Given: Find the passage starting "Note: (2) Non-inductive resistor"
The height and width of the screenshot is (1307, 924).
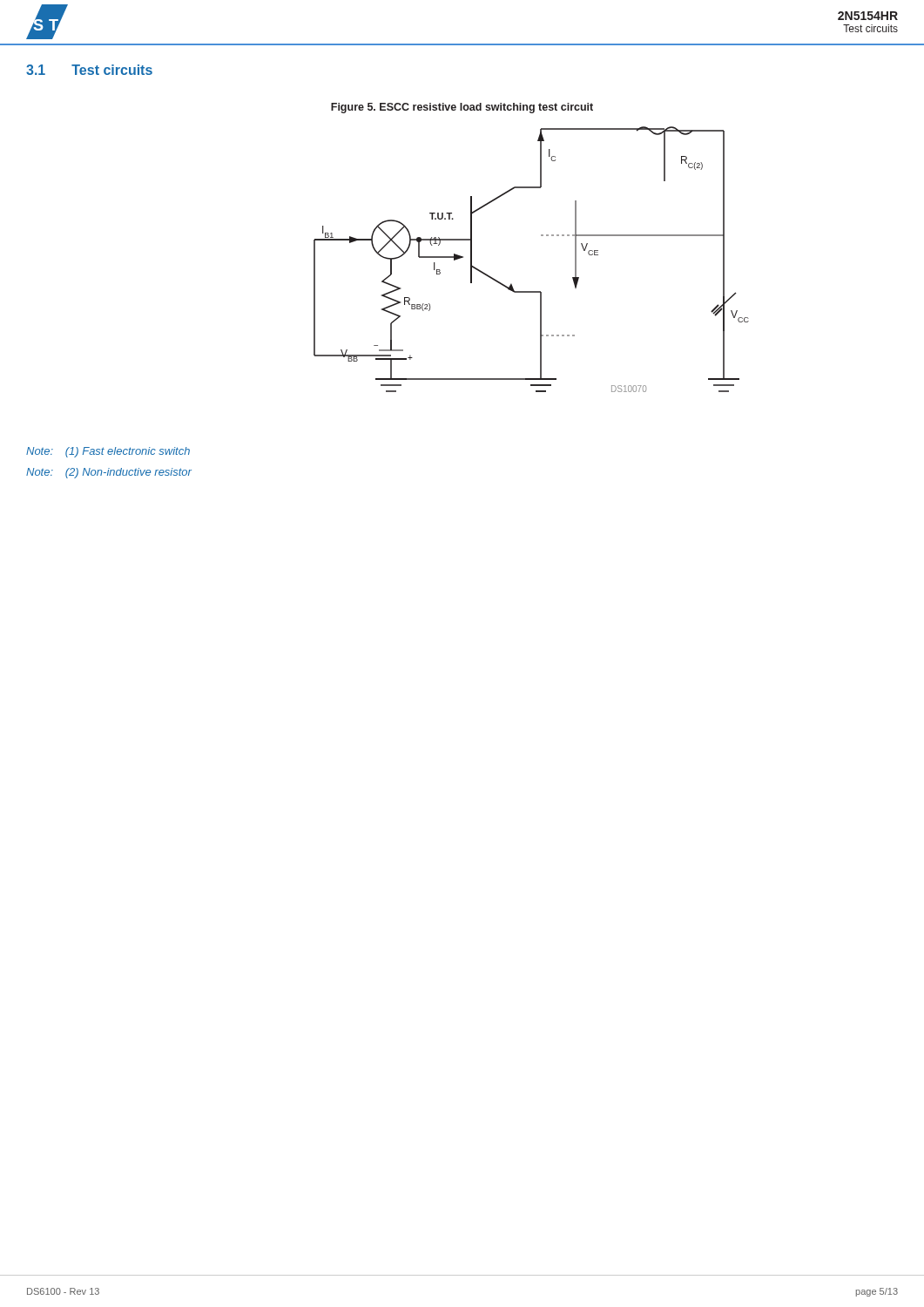Looking at the screenshot, I should point(109,472).
